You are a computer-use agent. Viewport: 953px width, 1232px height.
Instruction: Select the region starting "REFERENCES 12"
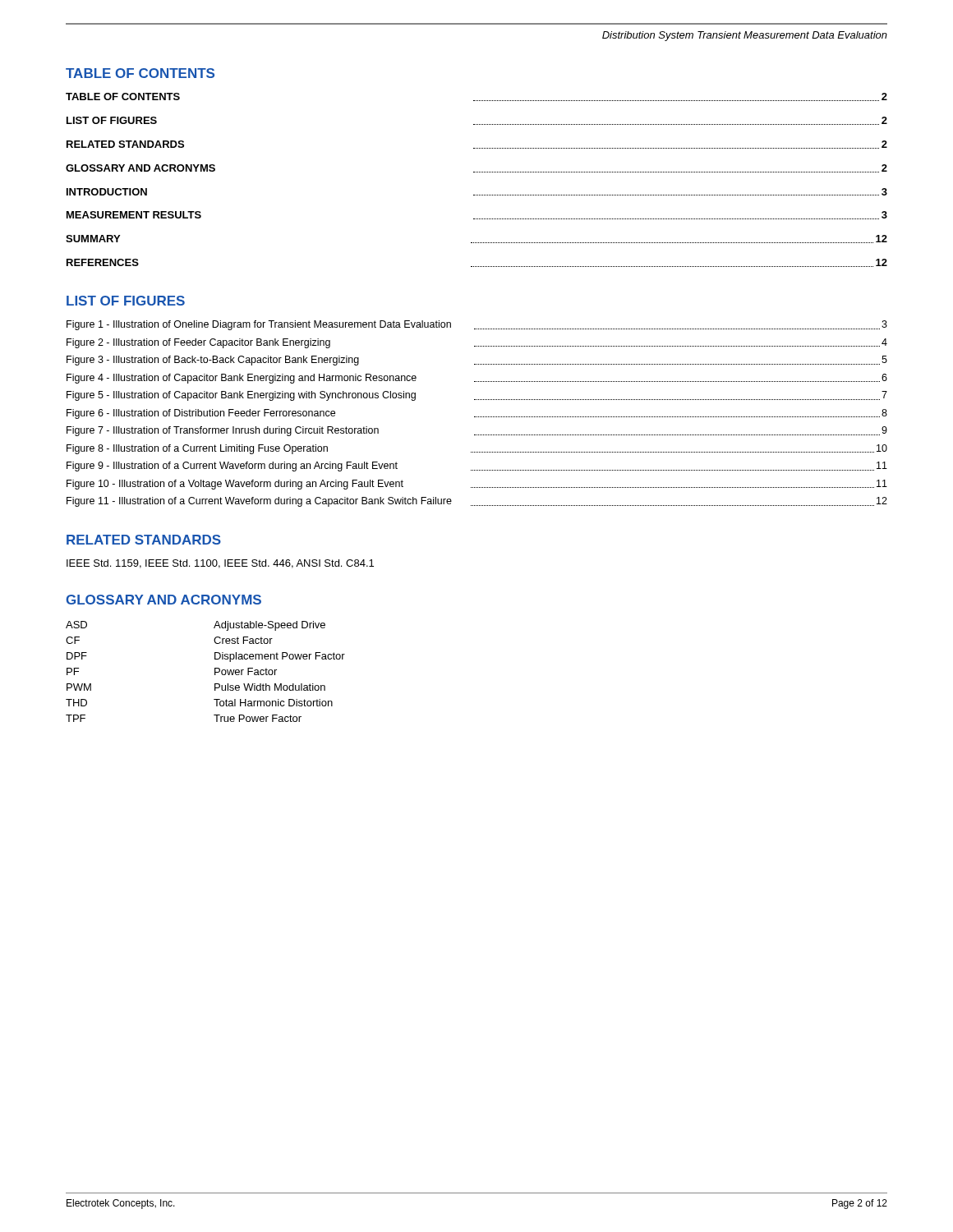pos(476,263)
